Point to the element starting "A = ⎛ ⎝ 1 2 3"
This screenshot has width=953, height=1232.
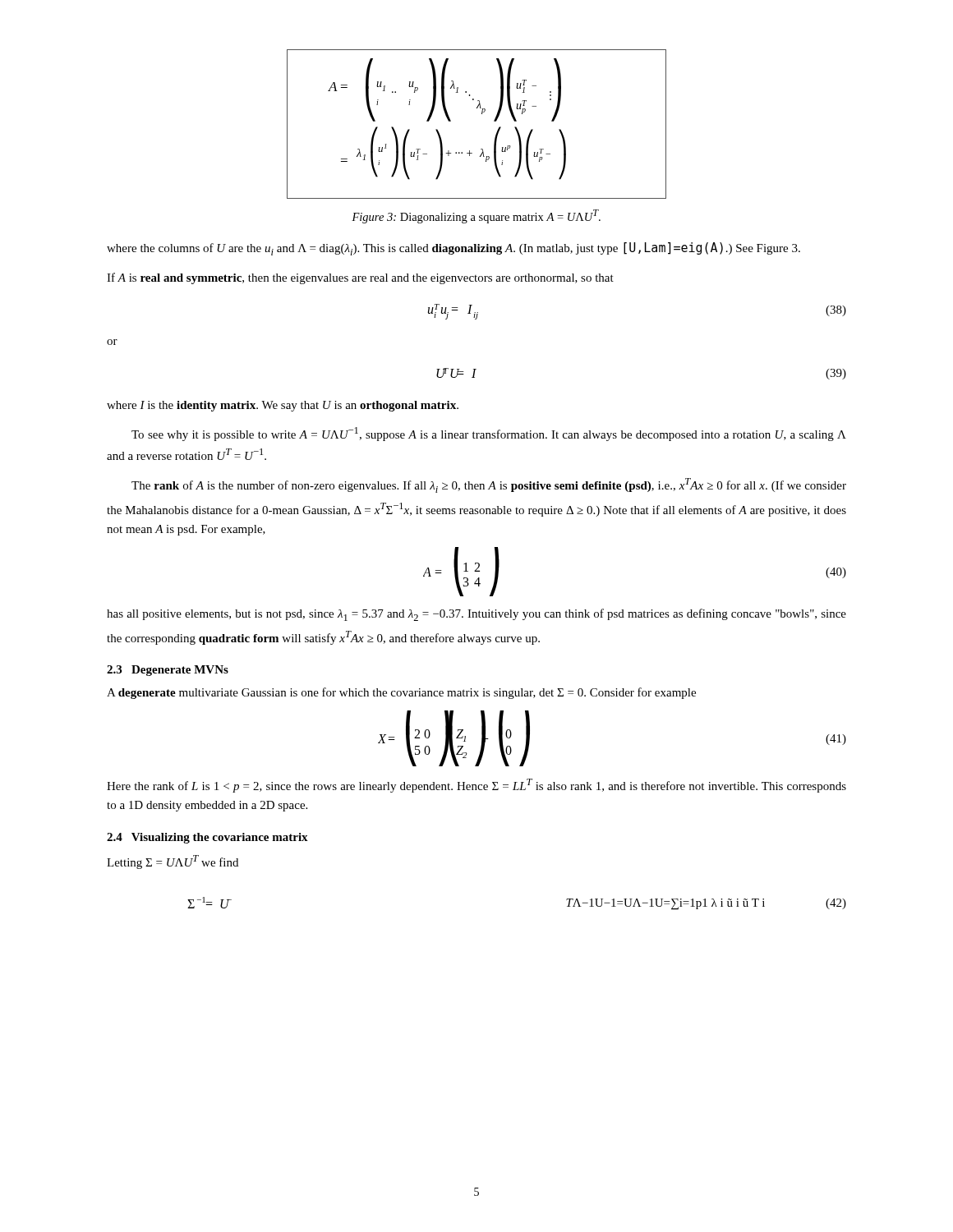coord(464,571)
